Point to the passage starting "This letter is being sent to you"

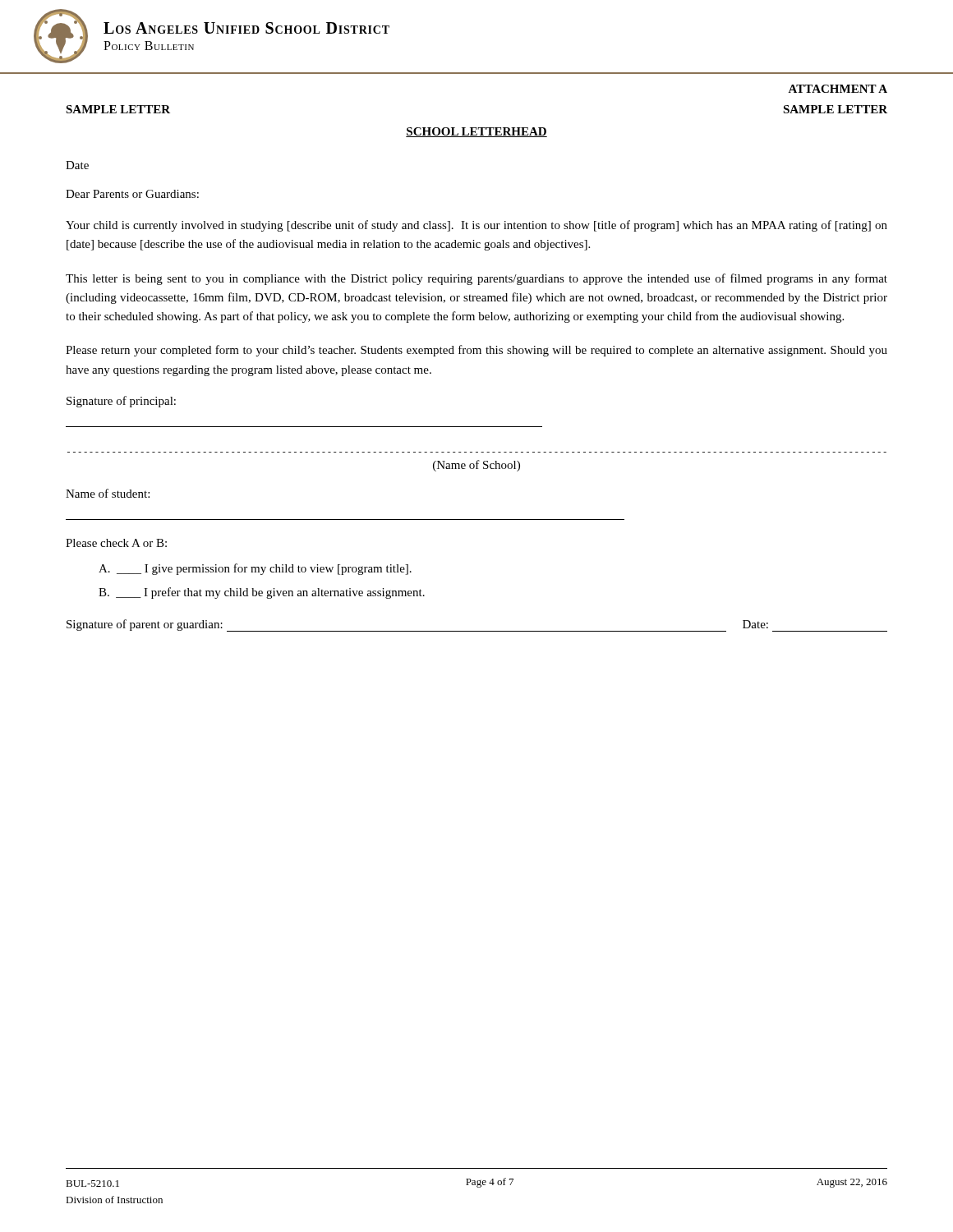[x=476, y=297]
